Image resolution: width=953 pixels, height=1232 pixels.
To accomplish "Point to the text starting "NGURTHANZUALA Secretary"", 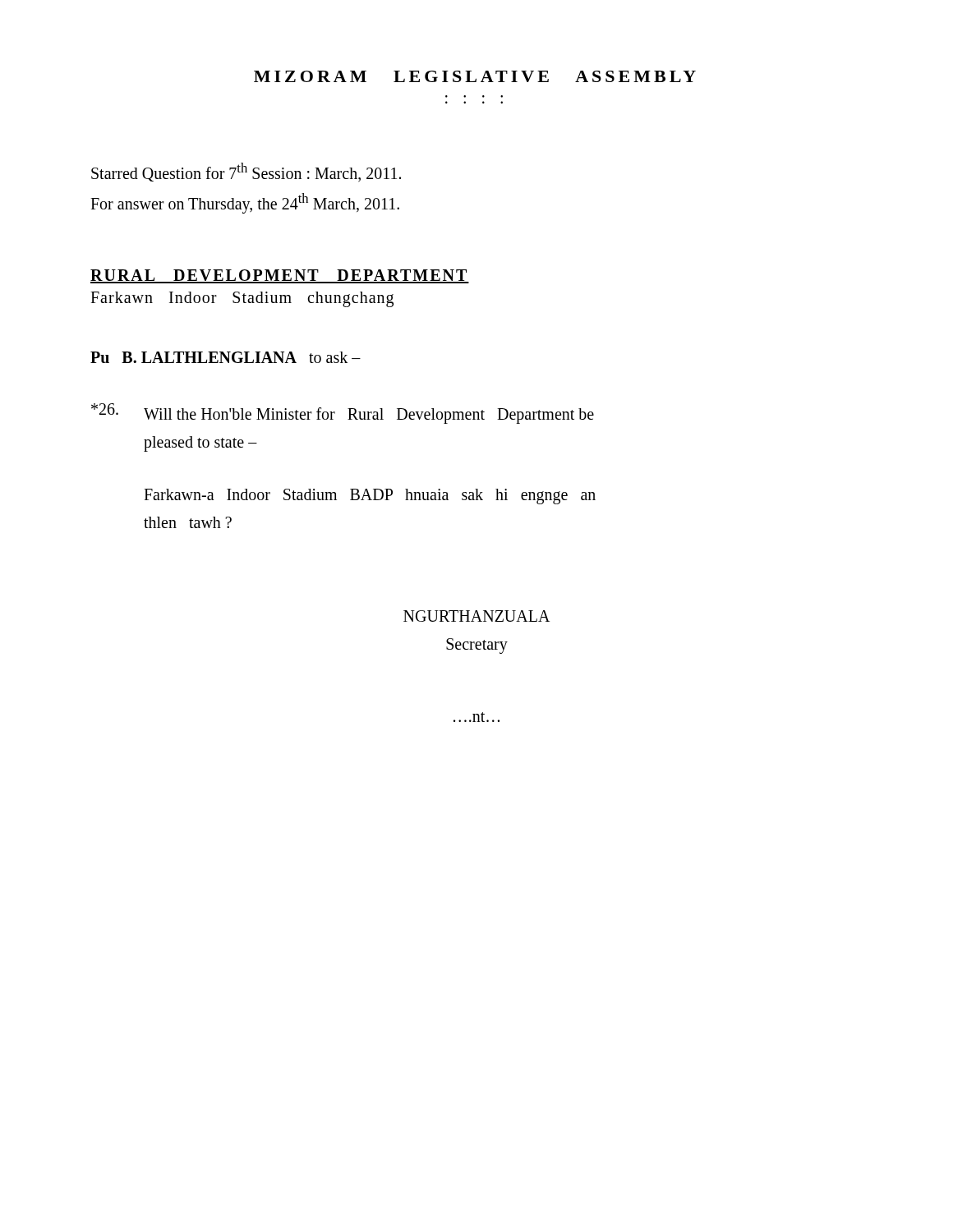I will coord(476,630).
